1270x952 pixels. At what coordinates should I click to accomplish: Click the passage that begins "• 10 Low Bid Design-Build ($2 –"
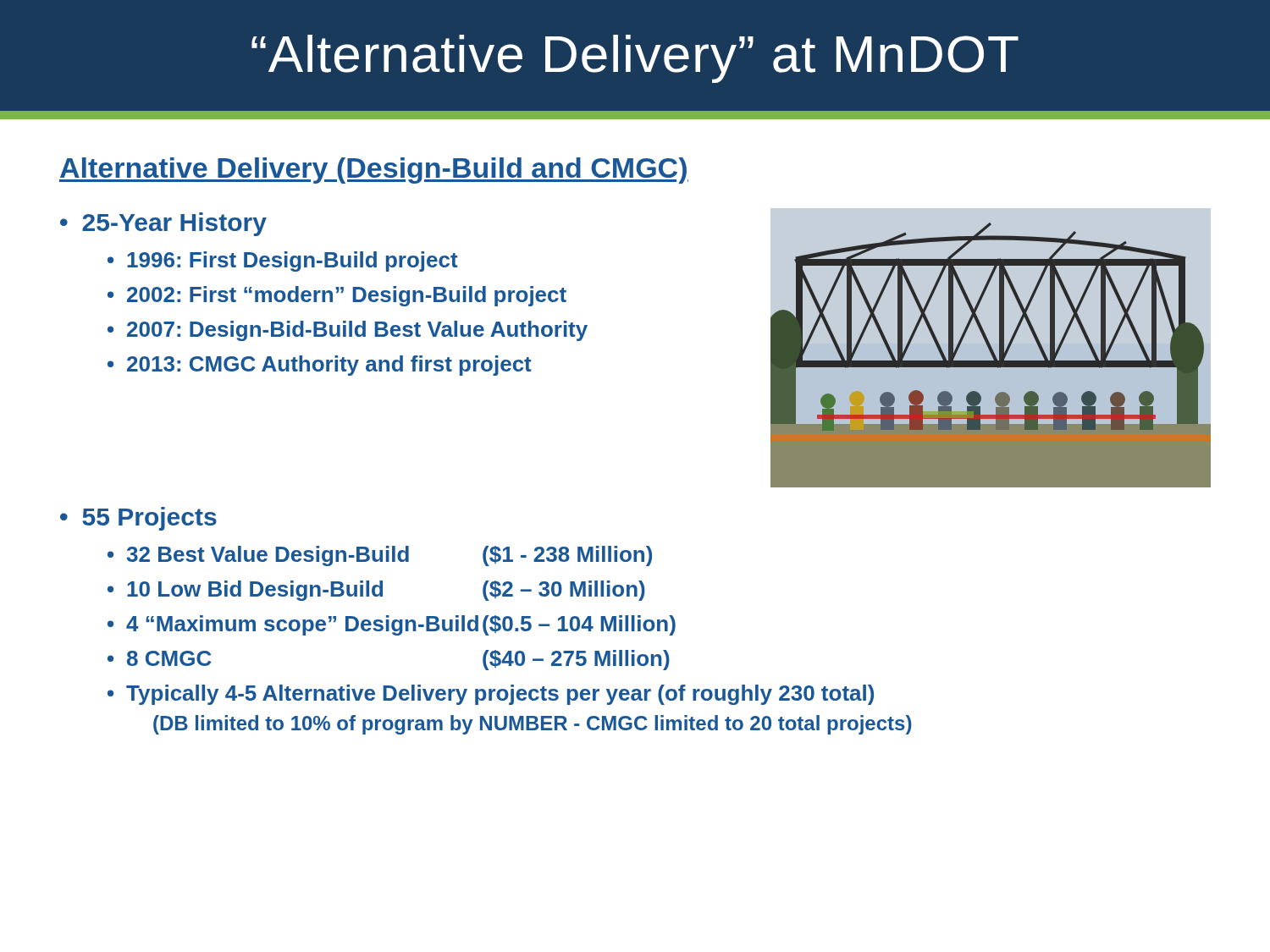pyautogui.click(x=376, y=589)
